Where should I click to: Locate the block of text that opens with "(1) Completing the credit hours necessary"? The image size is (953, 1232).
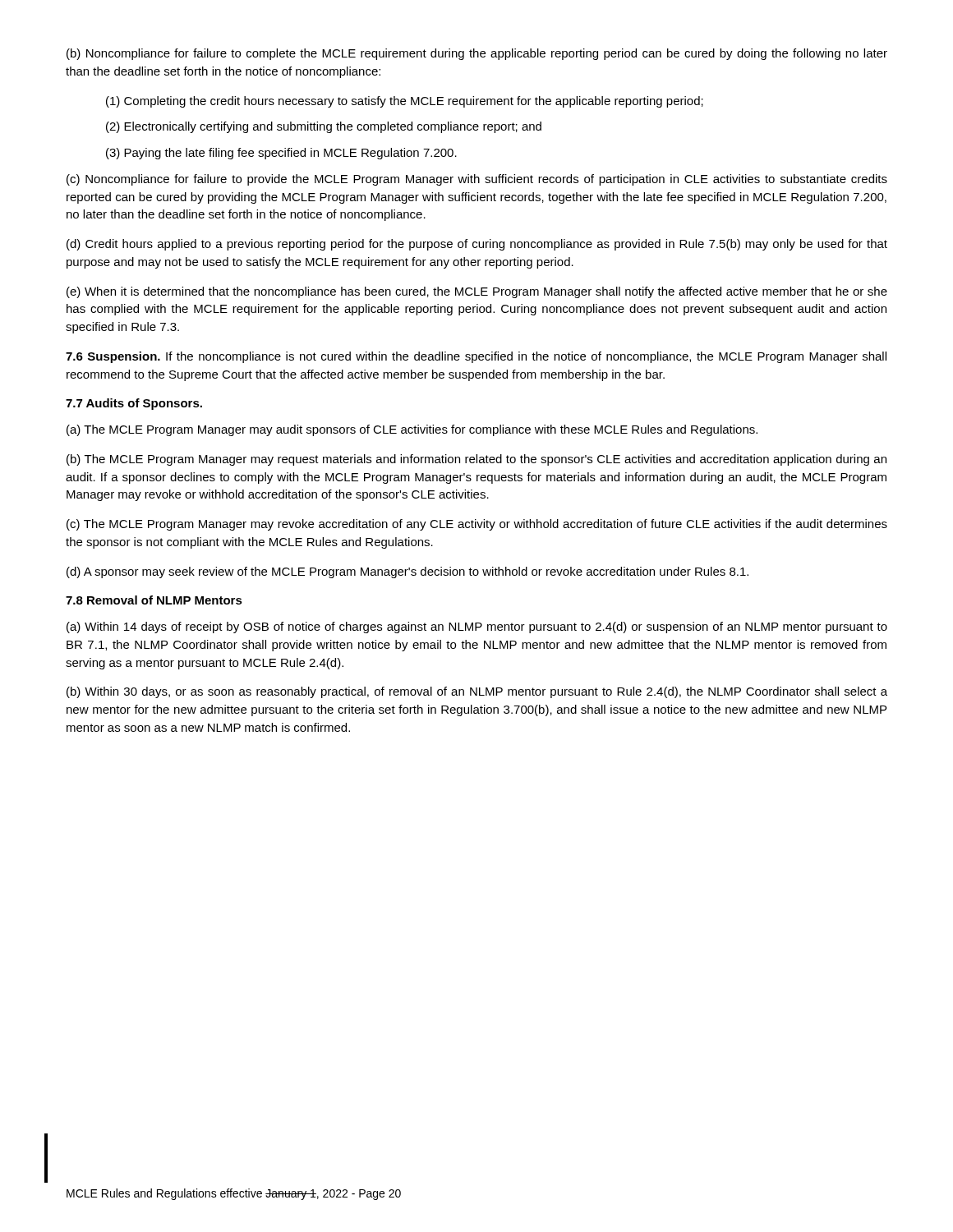[x=496, y=100]
